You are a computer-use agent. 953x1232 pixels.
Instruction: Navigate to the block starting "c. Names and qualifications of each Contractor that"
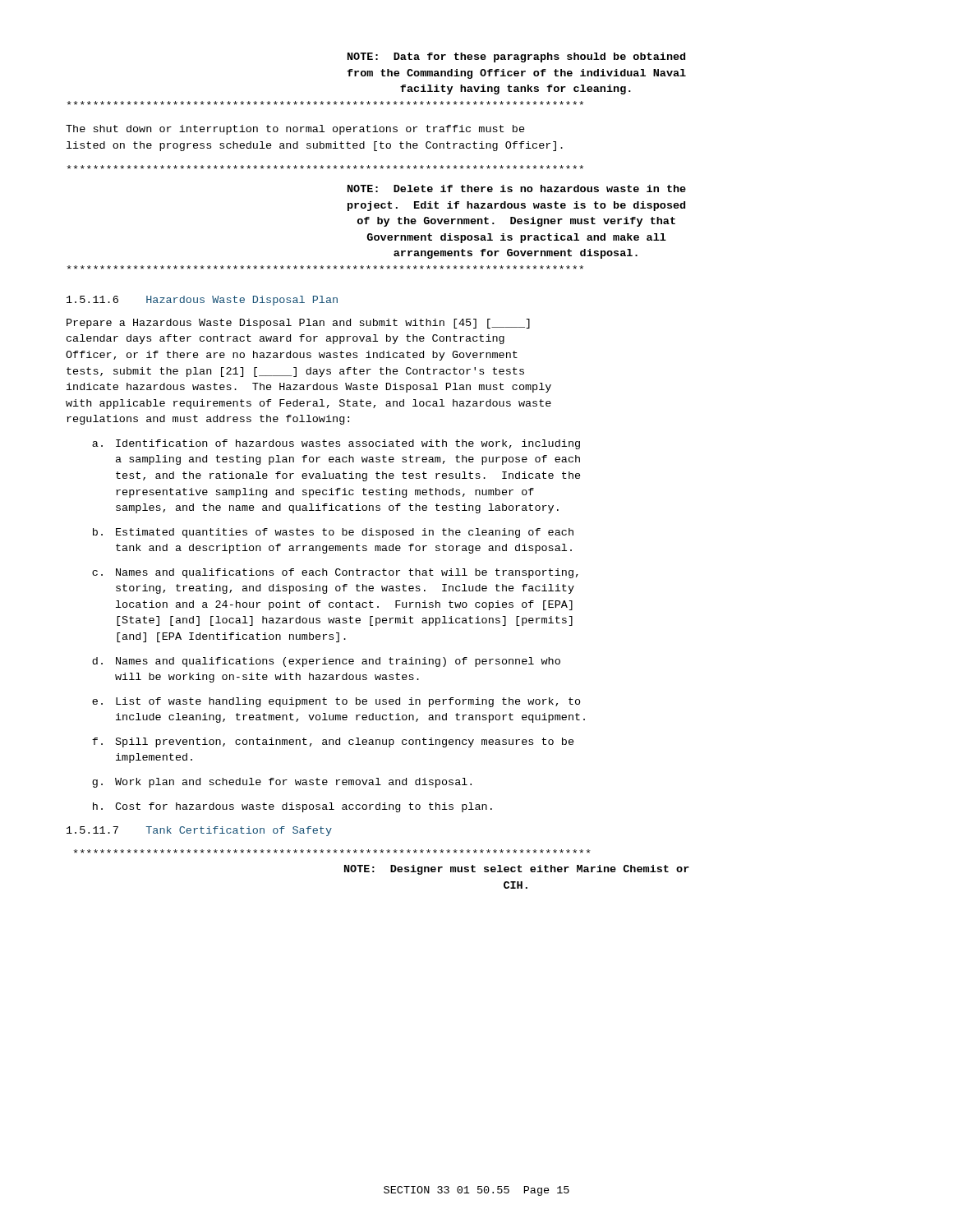(x=476, y=605)
